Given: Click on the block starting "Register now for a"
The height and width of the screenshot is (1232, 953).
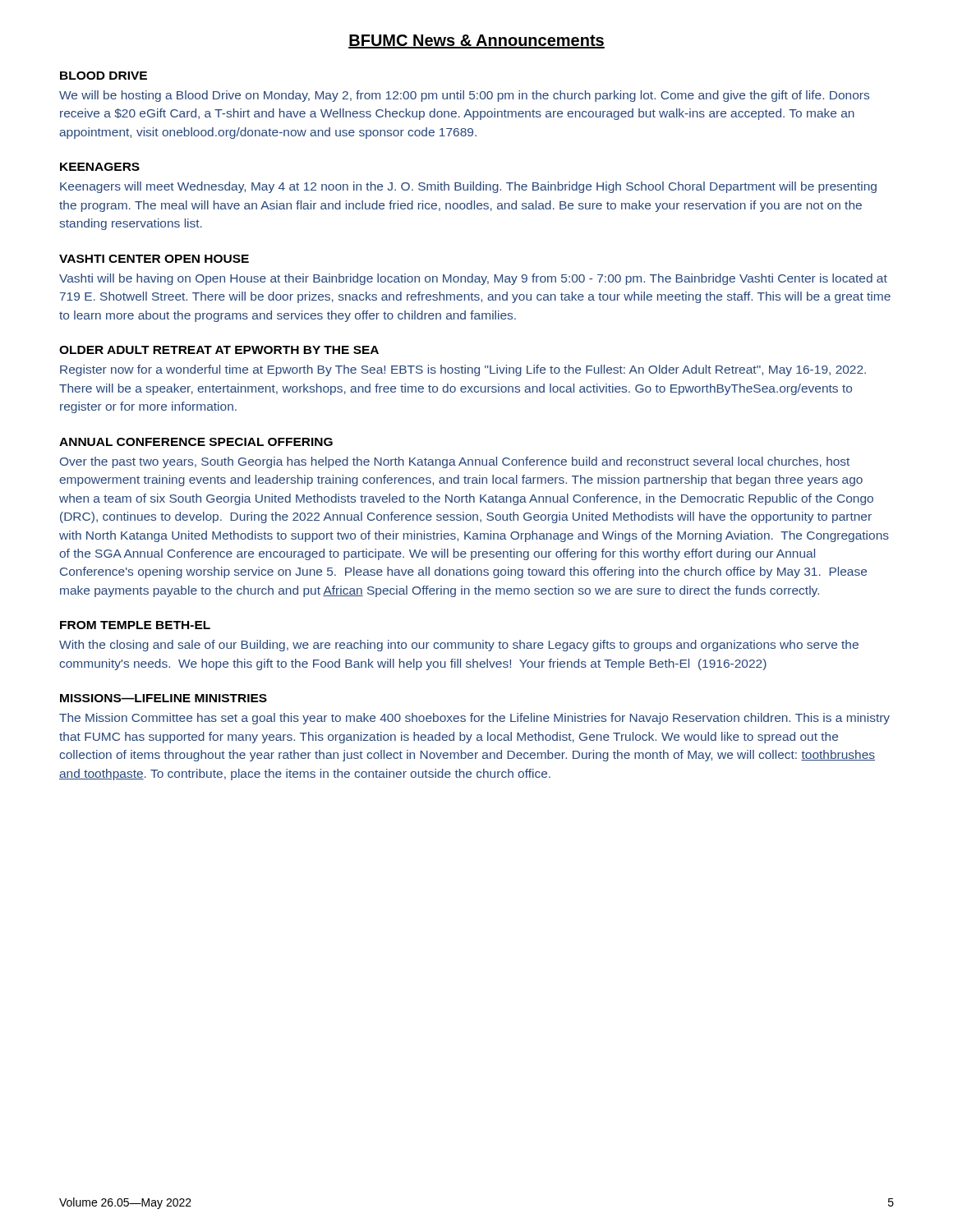Looking at the screenshot, I should pos(476,388).
